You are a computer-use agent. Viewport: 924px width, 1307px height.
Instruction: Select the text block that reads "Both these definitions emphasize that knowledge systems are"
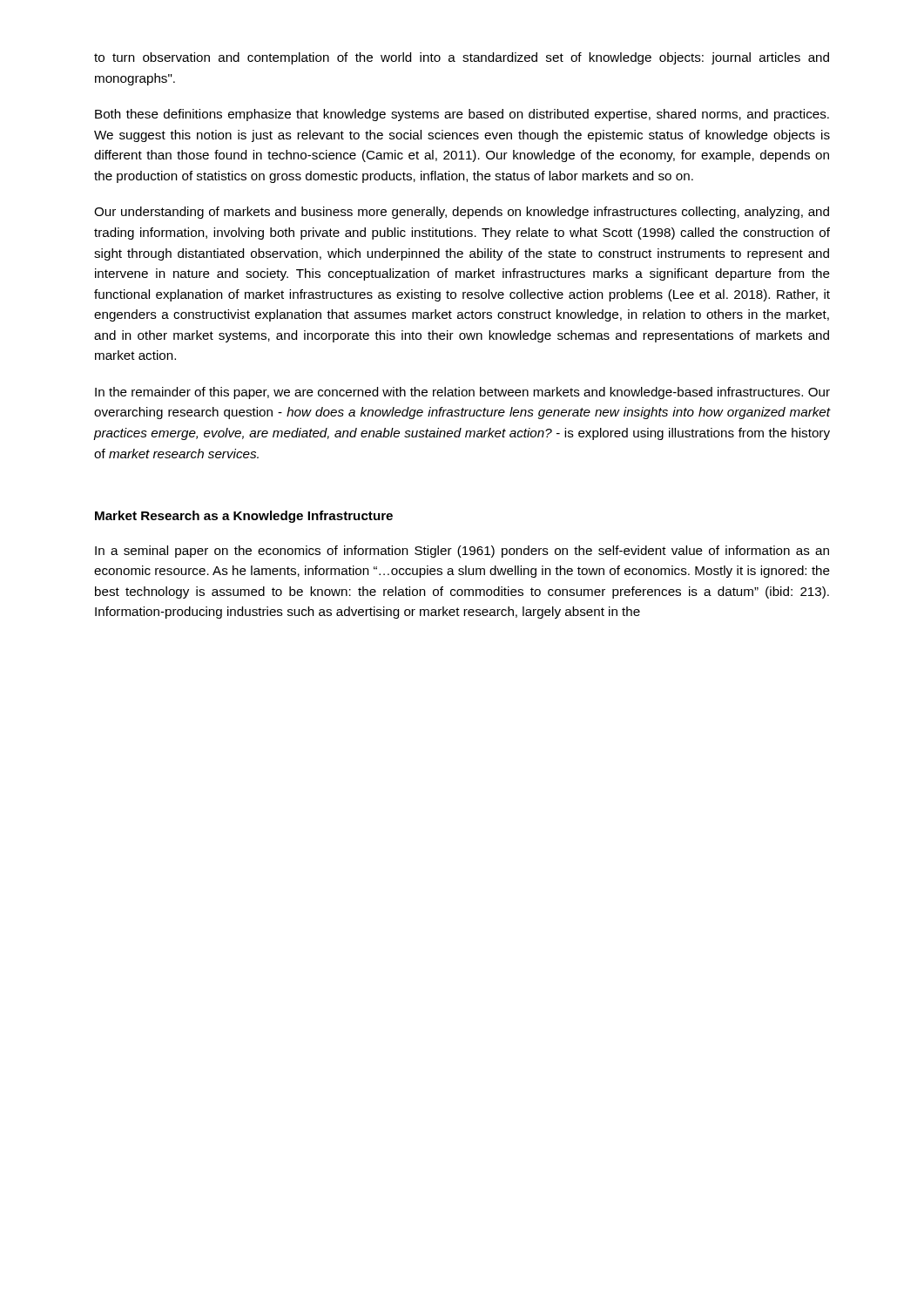(462, 145)
